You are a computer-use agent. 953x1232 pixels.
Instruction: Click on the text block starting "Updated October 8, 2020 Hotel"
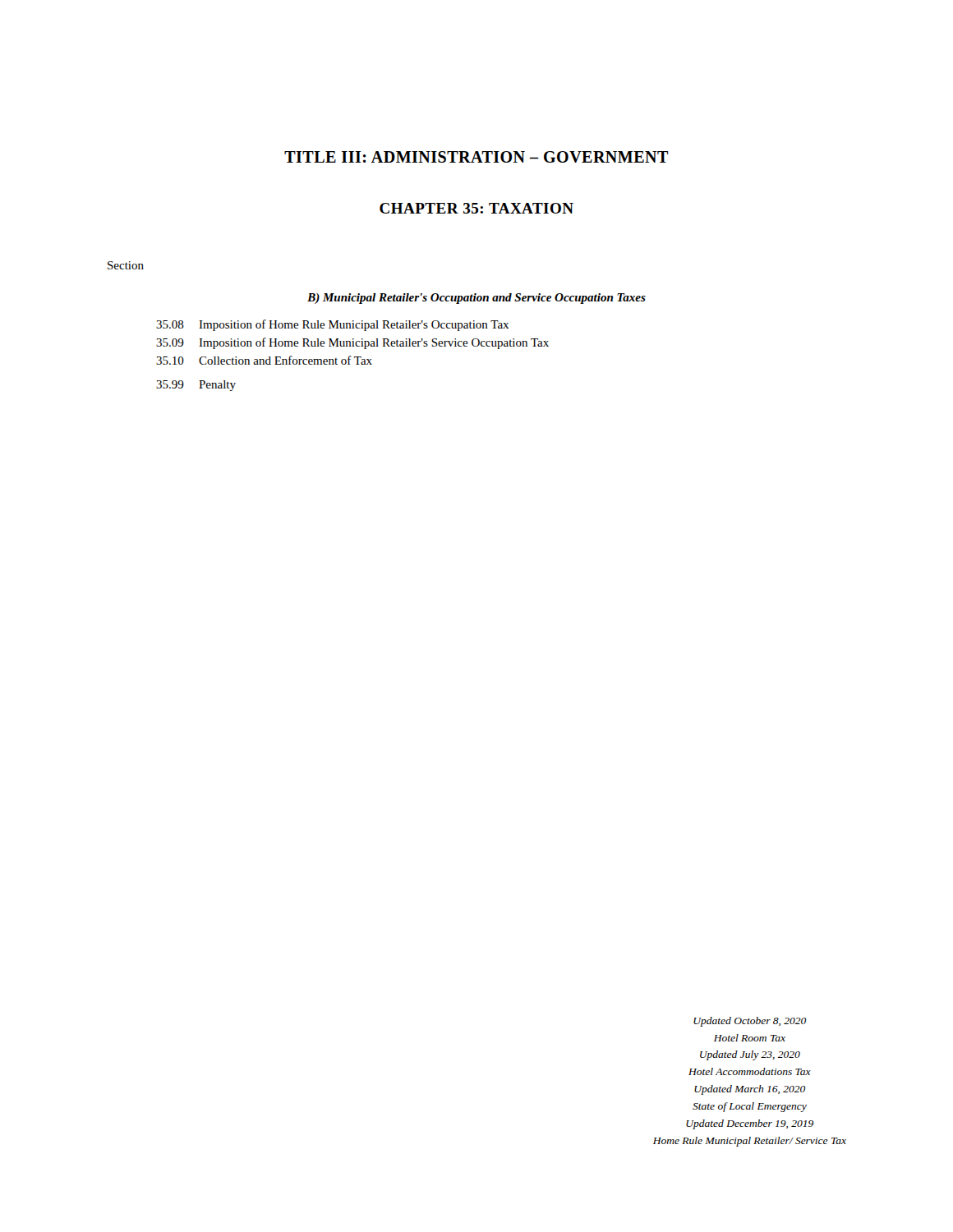[750, 1080]
